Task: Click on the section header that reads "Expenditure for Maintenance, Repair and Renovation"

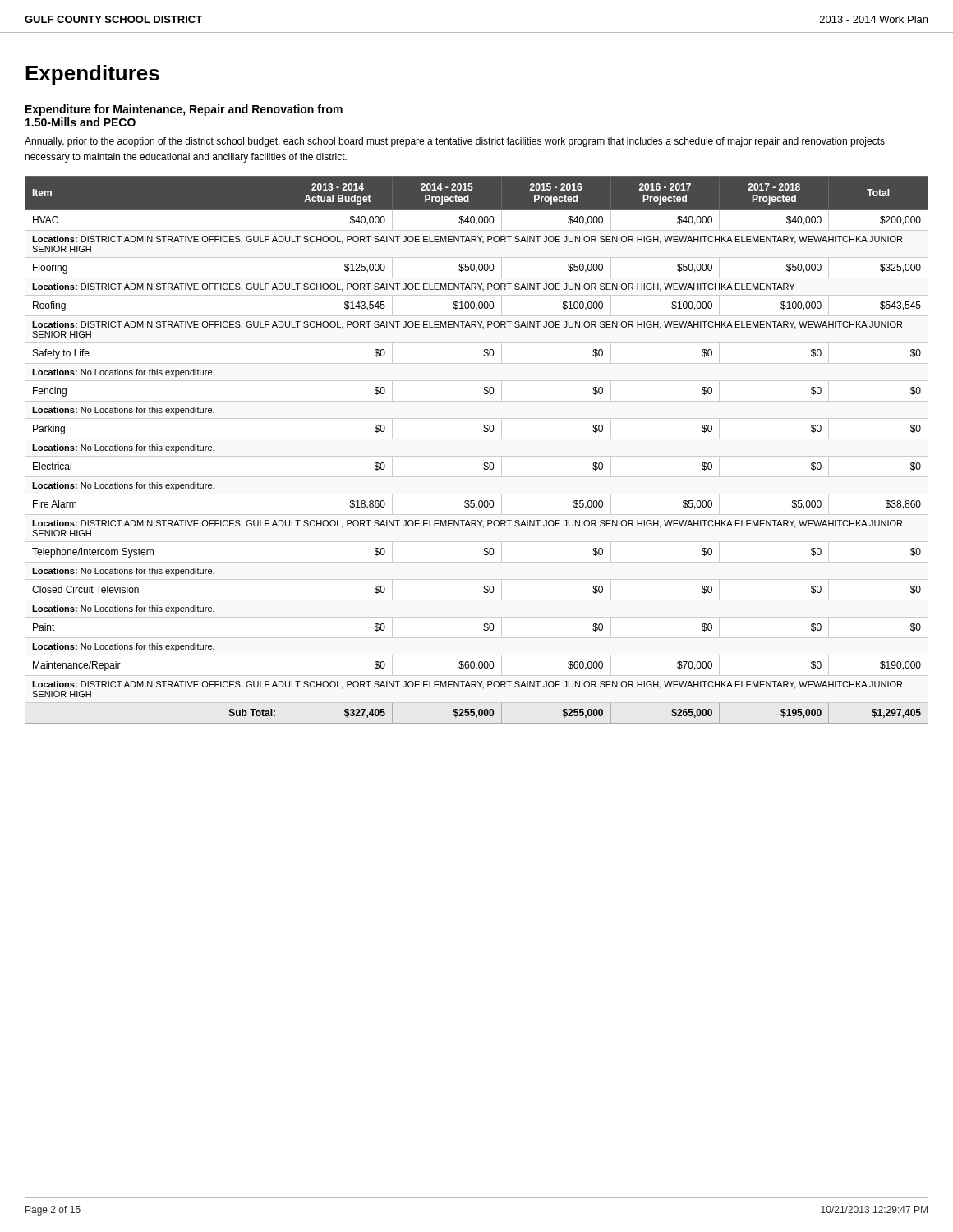Action: click(x=184, y=116)
